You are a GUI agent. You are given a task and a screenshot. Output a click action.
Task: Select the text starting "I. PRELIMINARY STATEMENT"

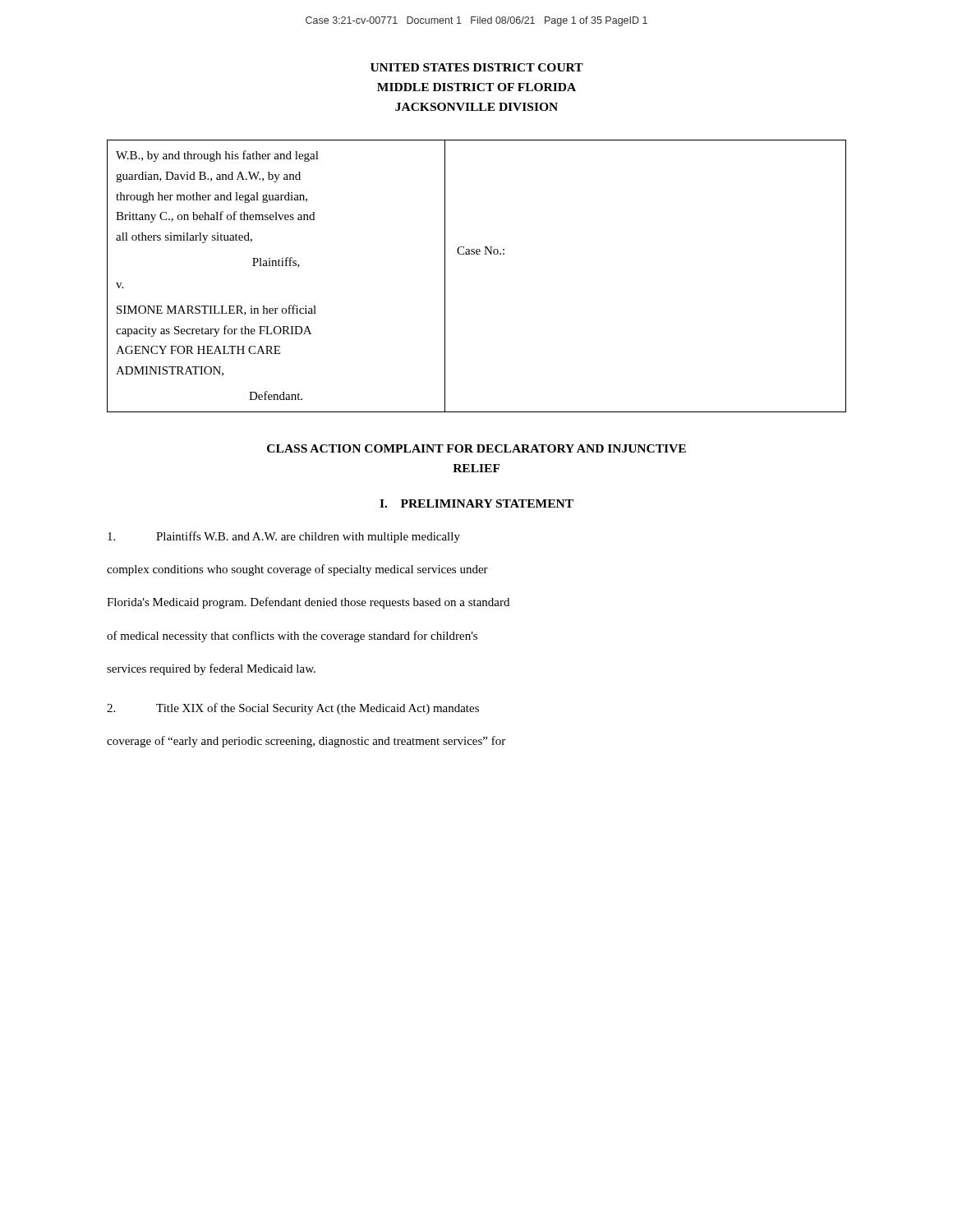[476, 503]
